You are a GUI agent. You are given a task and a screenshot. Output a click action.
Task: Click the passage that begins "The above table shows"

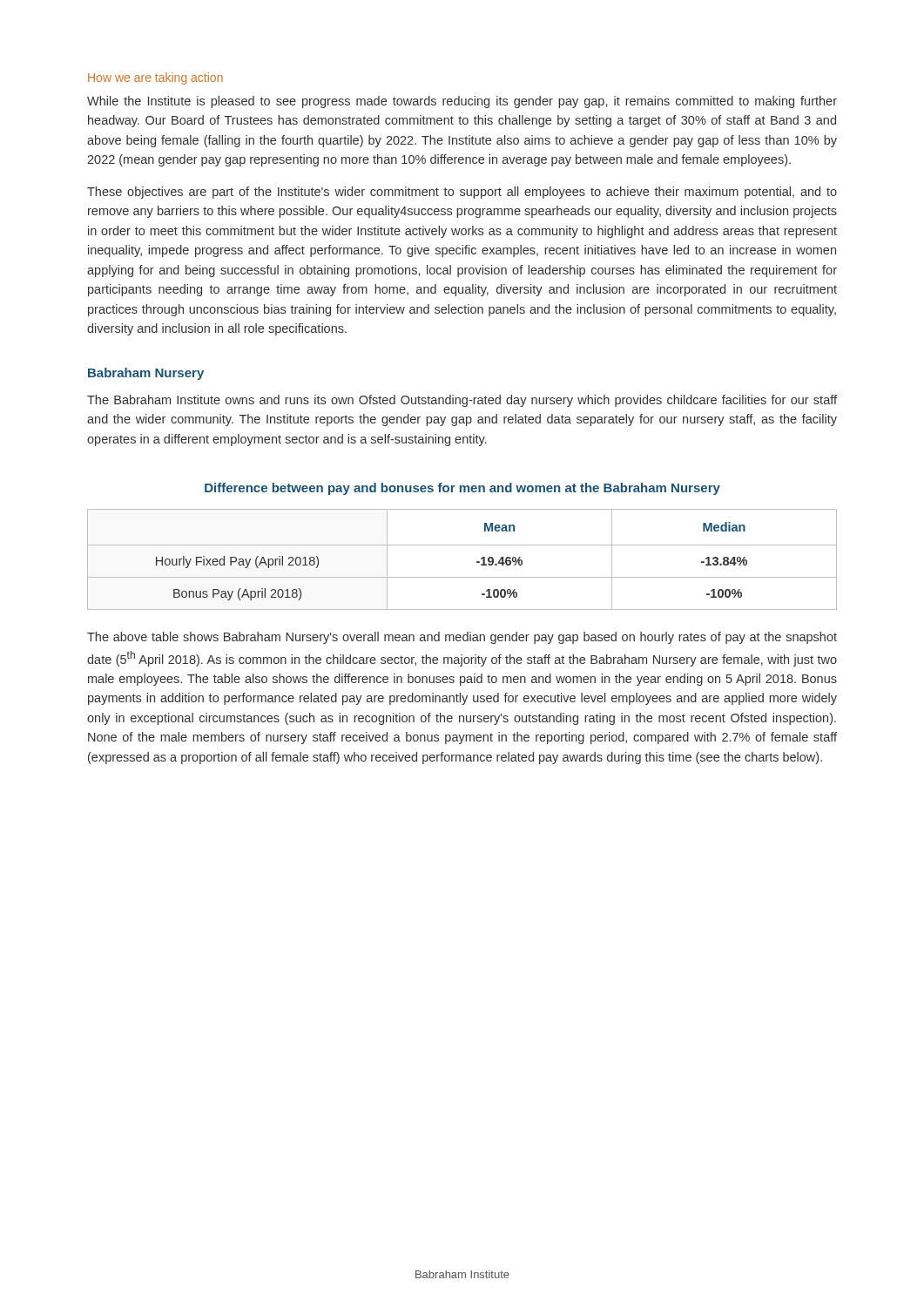pyautogui.click(x=462, y=697)
